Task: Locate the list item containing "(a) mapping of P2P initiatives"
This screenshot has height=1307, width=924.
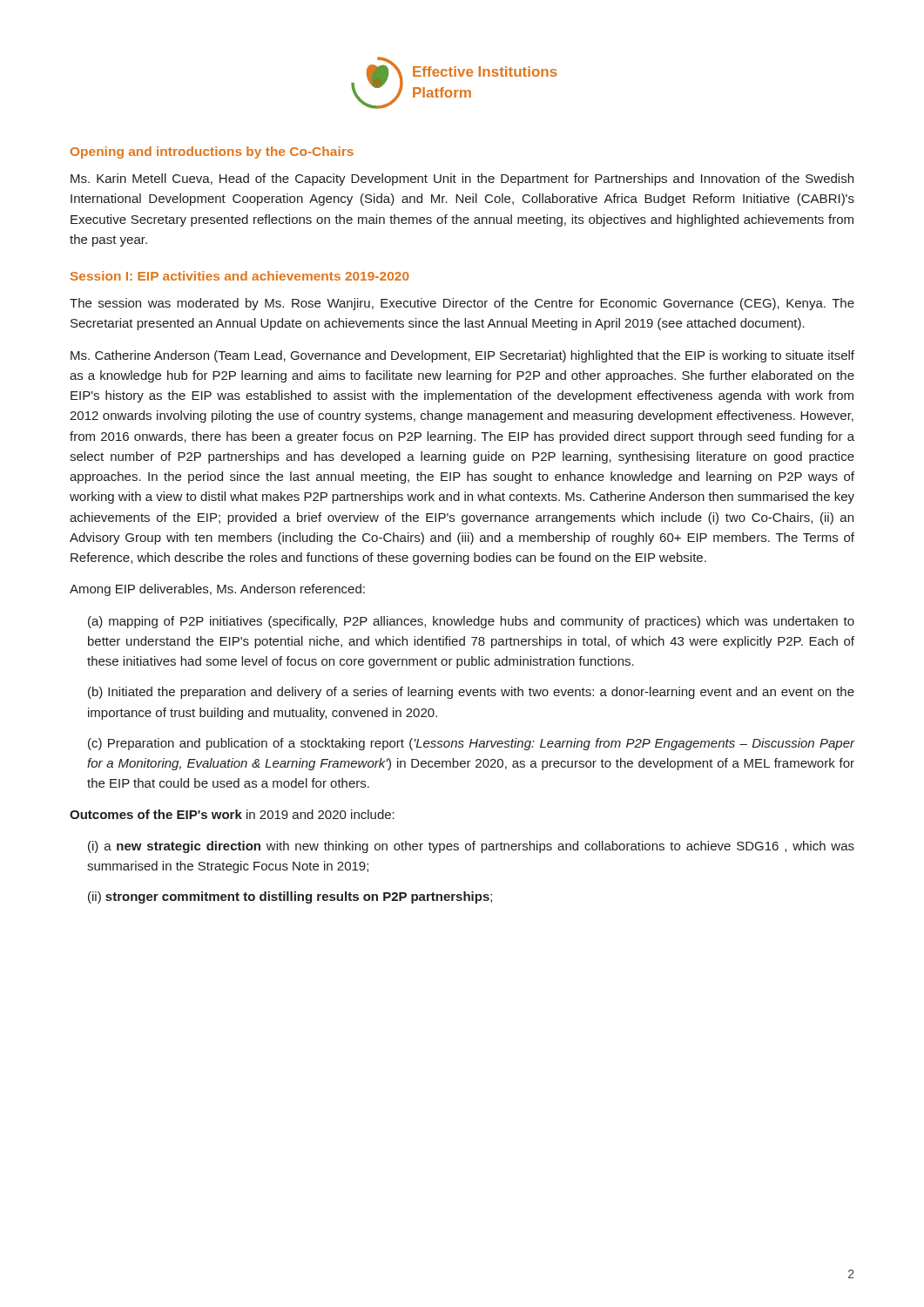Action: (x=471, y=641)
